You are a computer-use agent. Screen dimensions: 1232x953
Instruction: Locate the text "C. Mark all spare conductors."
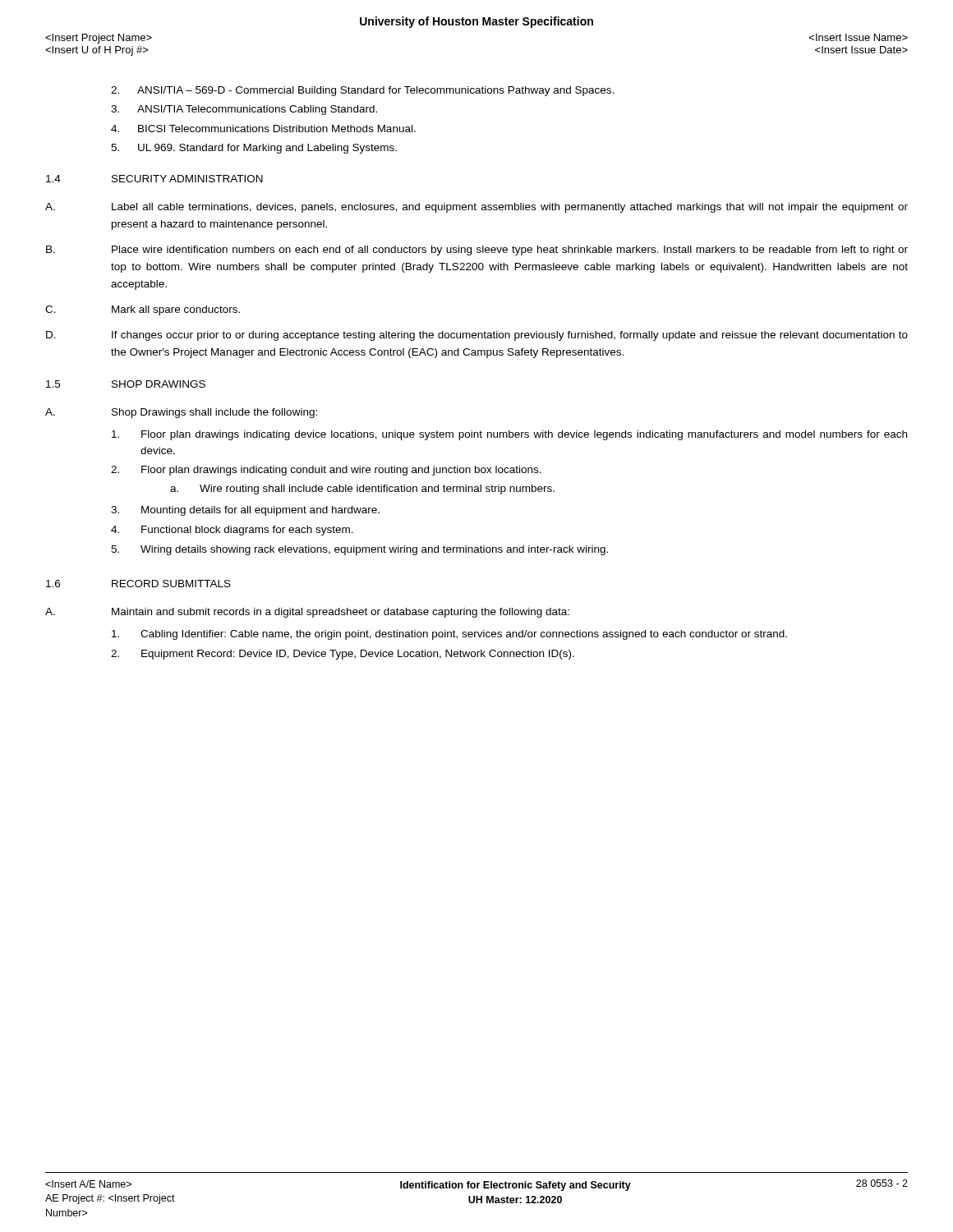coord(143,310)
